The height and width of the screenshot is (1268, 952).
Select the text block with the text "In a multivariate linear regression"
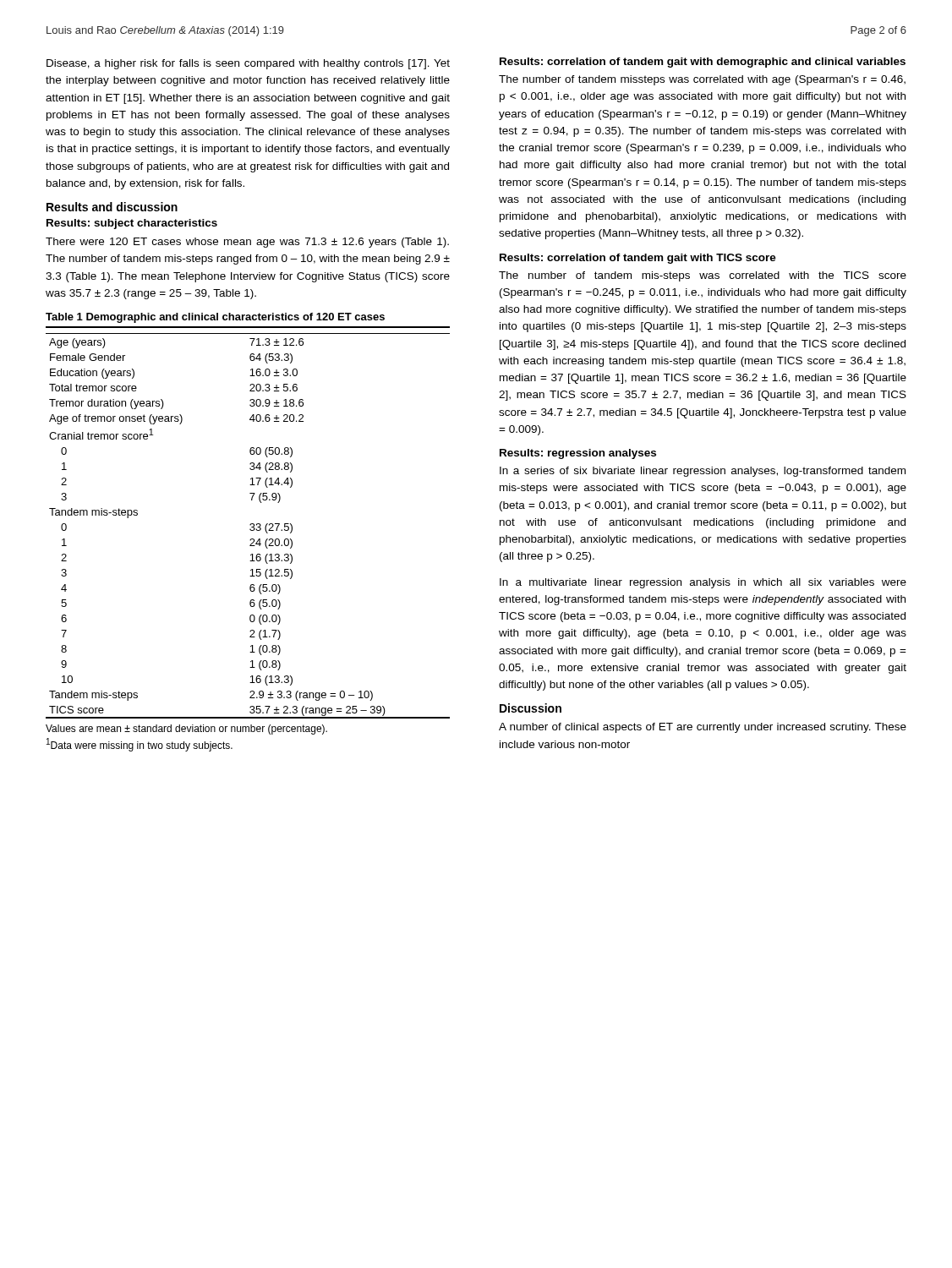tap(703, 633)
